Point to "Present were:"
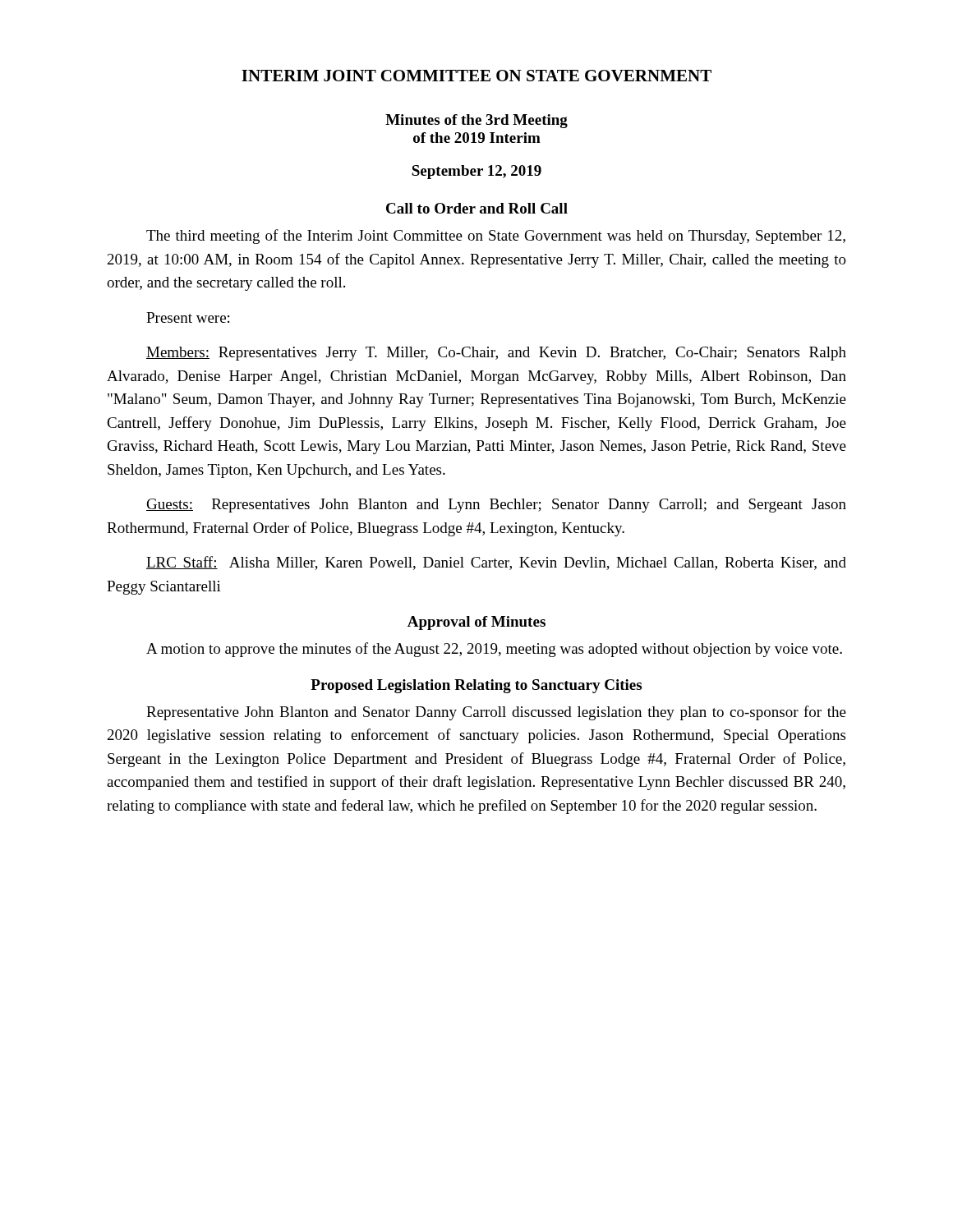953x1232 pixels. [188, 317]
